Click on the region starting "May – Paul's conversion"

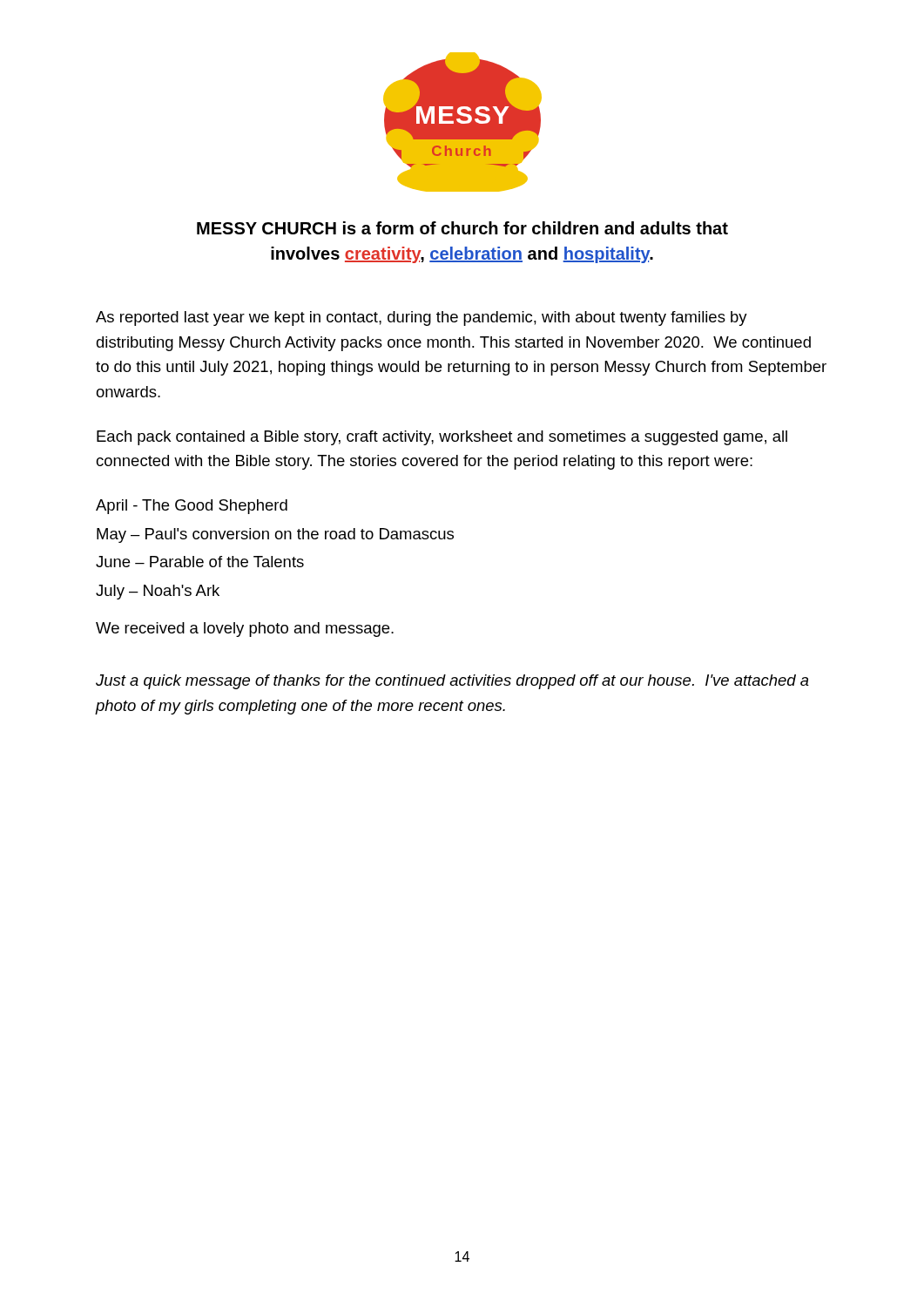tap(275, 533)
